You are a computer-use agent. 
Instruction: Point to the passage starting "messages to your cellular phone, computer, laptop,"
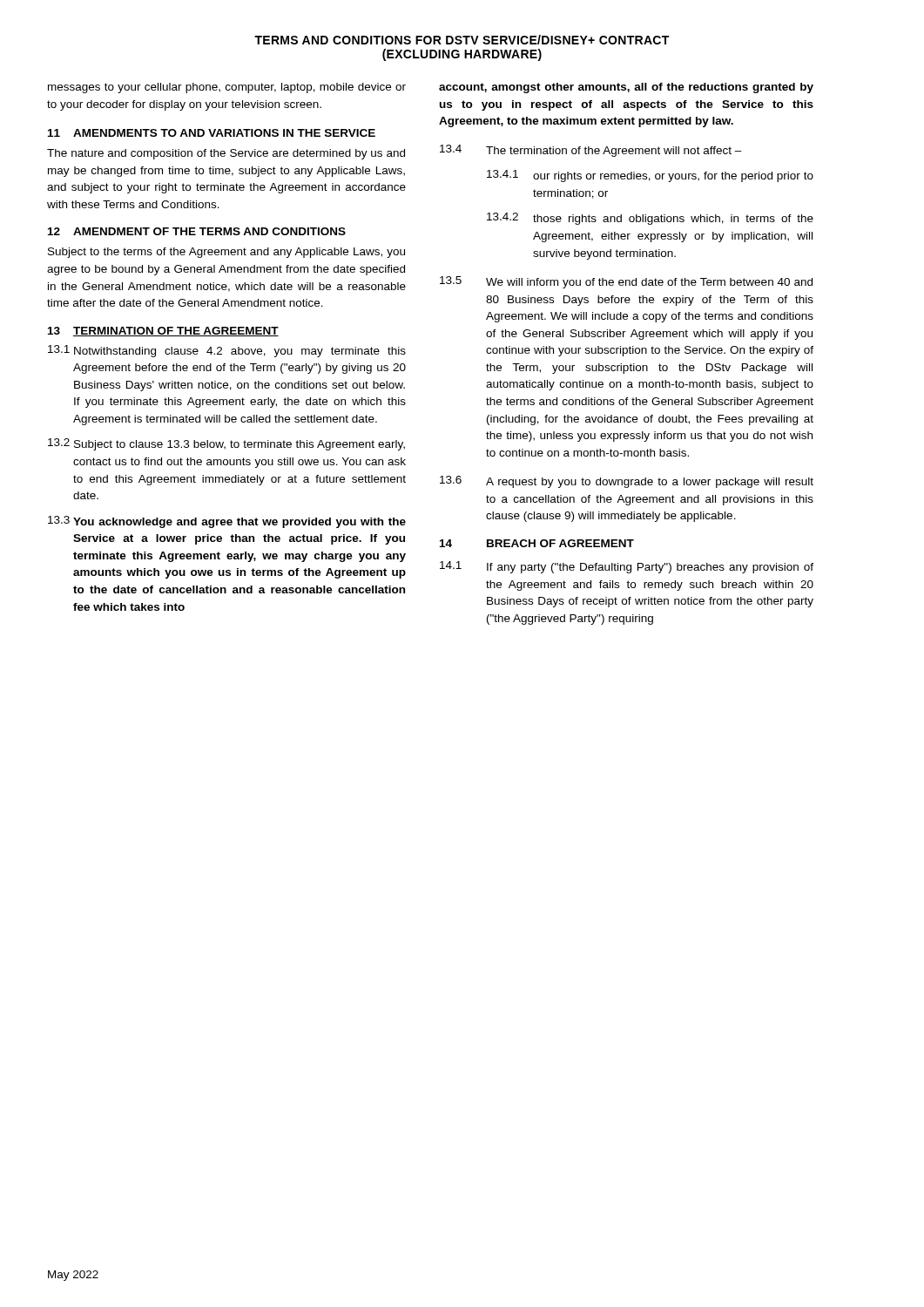coord(226,95)
